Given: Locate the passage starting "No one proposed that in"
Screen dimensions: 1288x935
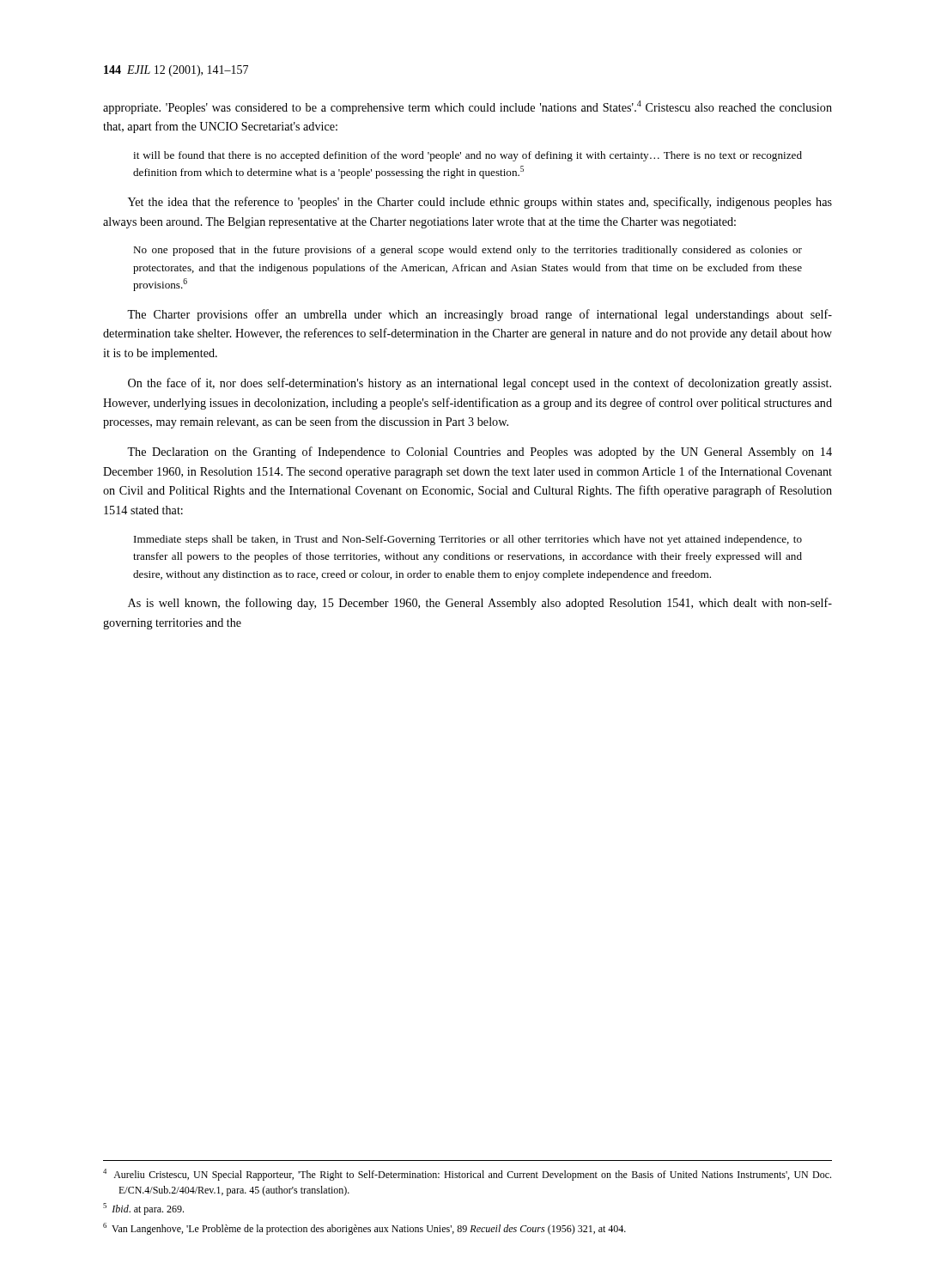Looking at the screenshot, I should click(x=468, y=267).
